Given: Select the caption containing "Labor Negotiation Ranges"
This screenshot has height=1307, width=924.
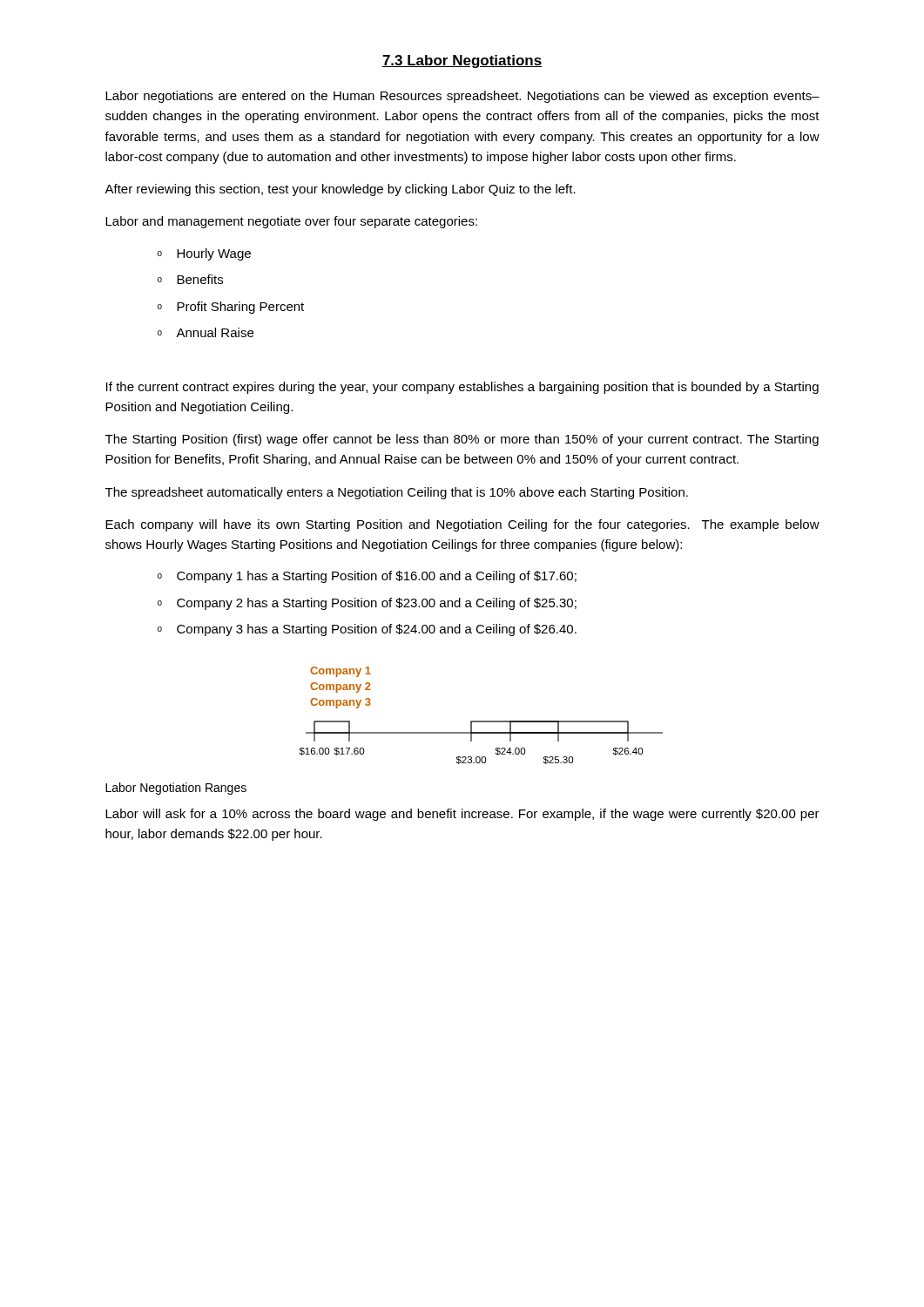Looking at the screenshot, I should coord(176,787).
